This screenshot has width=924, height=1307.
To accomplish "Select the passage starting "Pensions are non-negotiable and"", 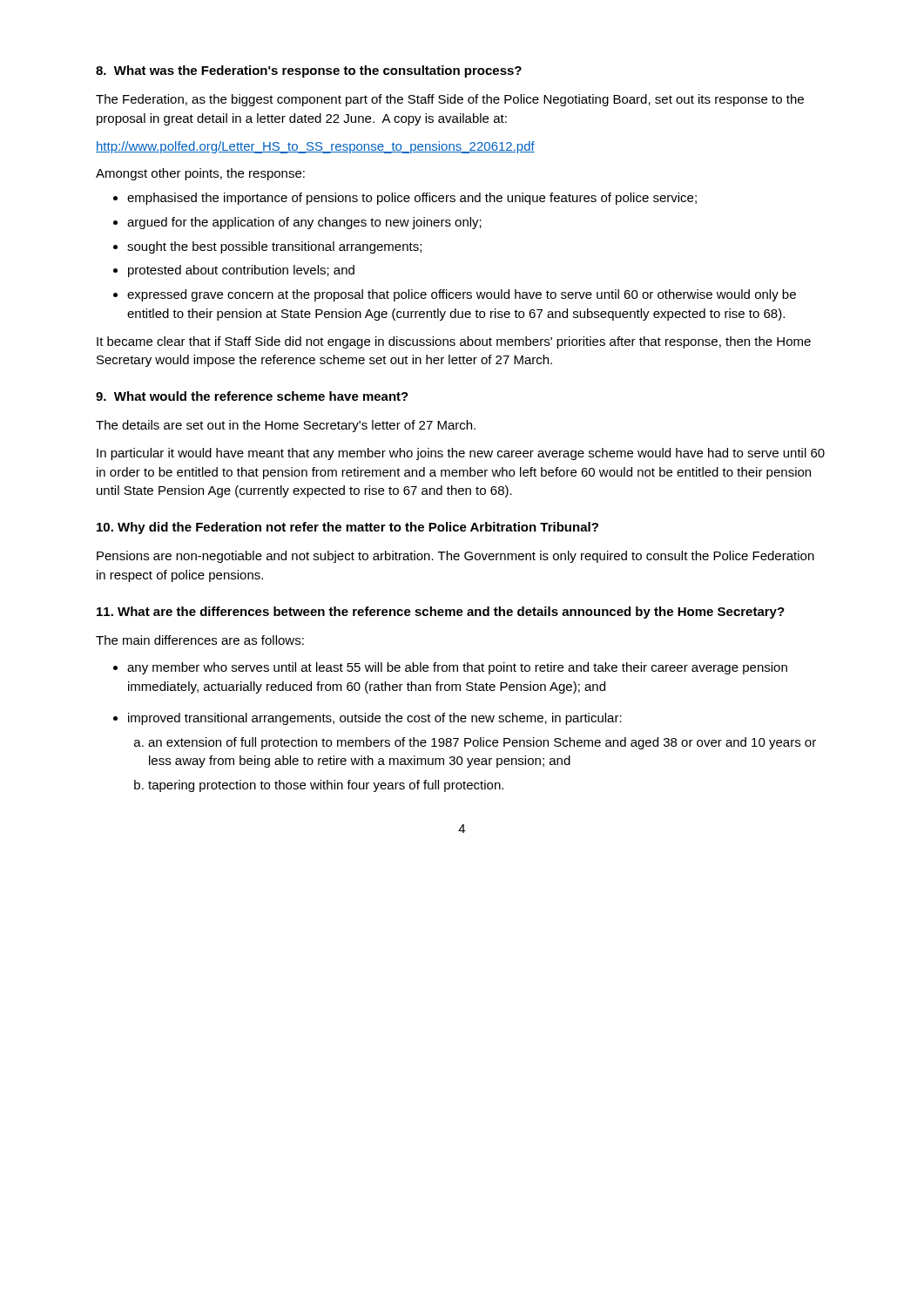I will (455, 565).
